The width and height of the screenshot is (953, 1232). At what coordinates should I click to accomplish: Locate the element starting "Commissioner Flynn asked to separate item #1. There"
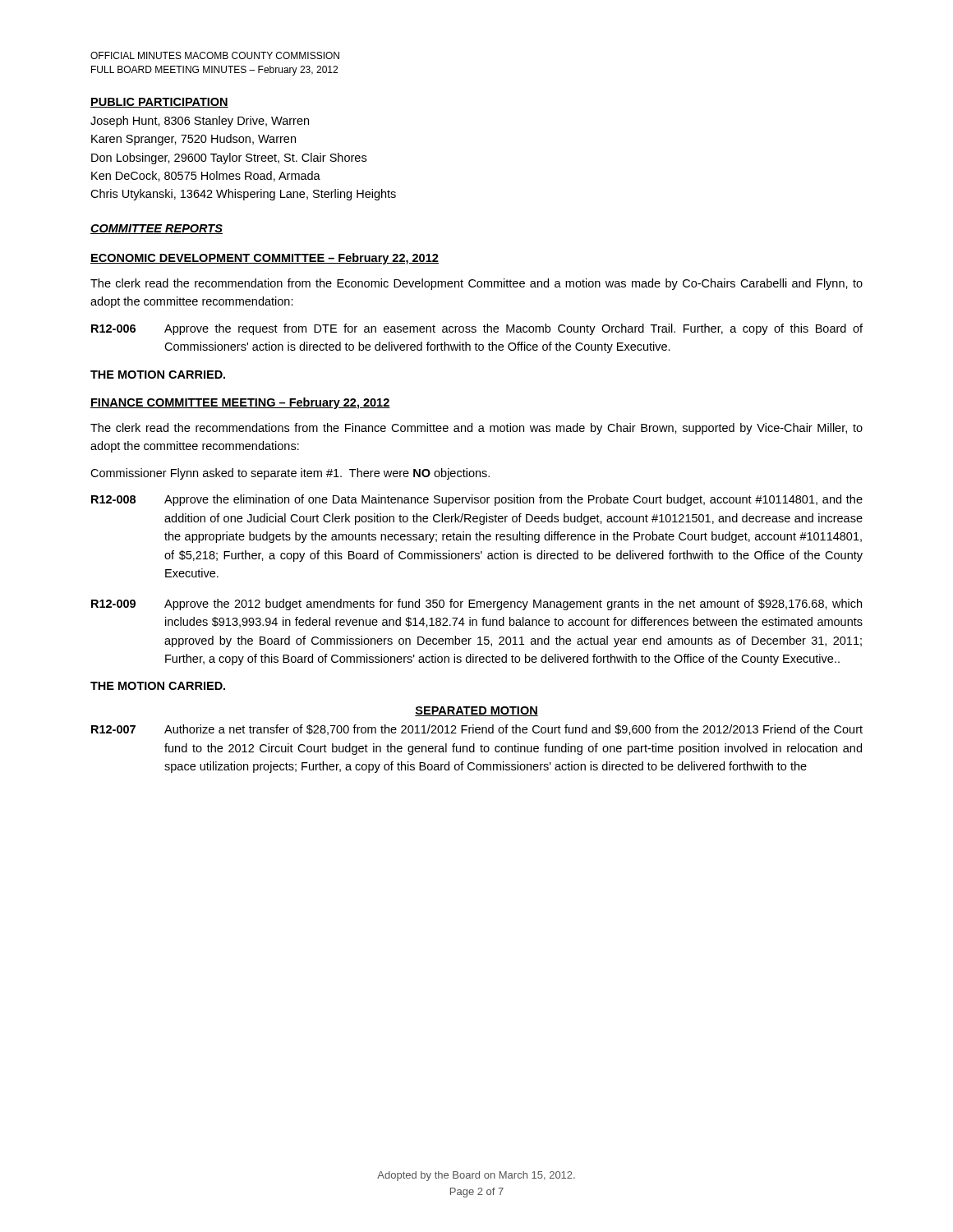[291, 473]
